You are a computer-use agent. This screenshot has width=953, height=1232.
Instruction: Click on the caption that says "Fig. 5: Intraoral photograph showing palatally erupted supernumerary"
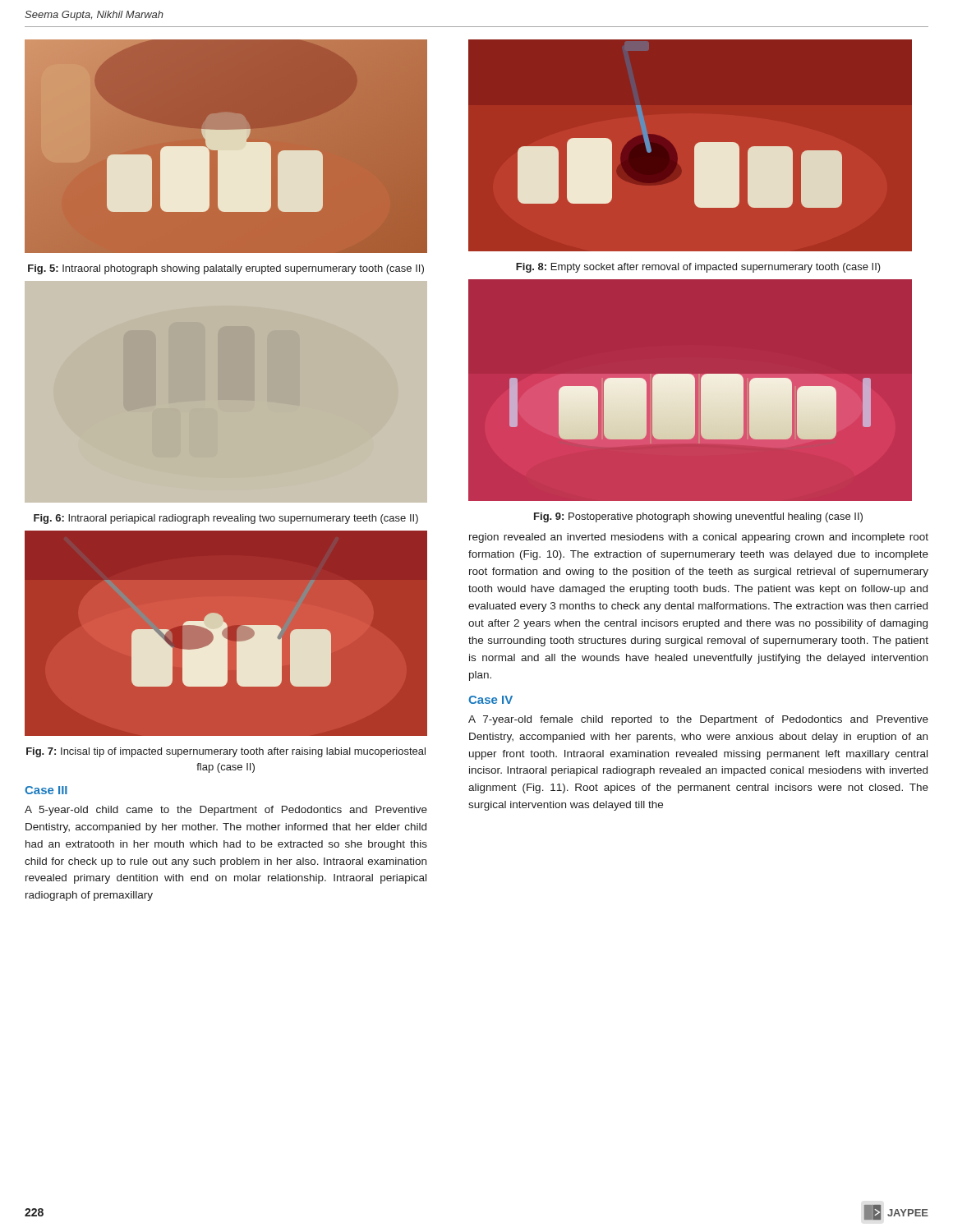[226, 268]
